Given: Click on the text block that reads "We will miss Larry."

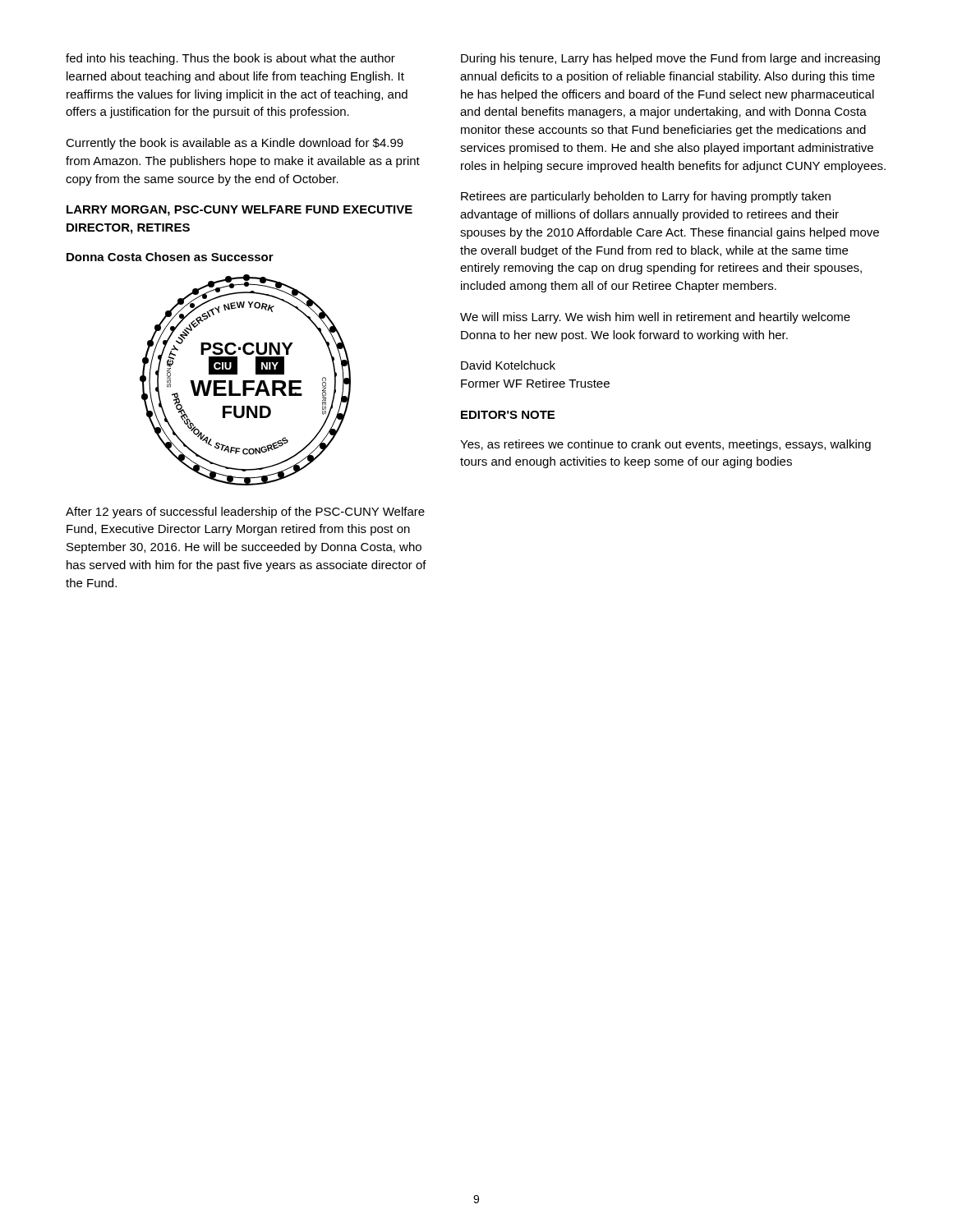Looking at the screenshot, I should pos(655,325).
